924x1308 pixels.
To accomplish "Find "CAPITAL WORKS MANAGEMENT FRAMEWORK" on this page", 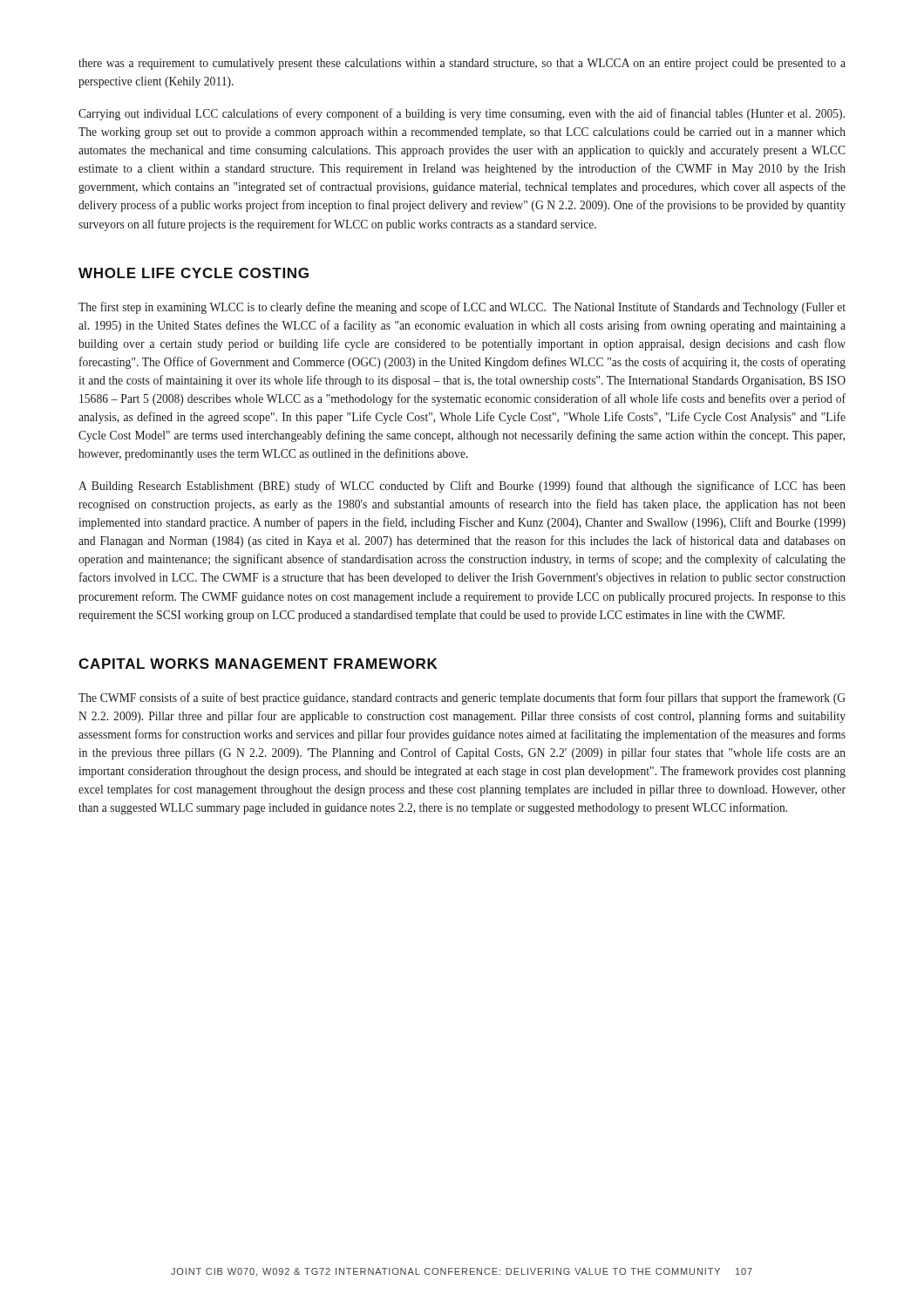I will pos(258,664).
